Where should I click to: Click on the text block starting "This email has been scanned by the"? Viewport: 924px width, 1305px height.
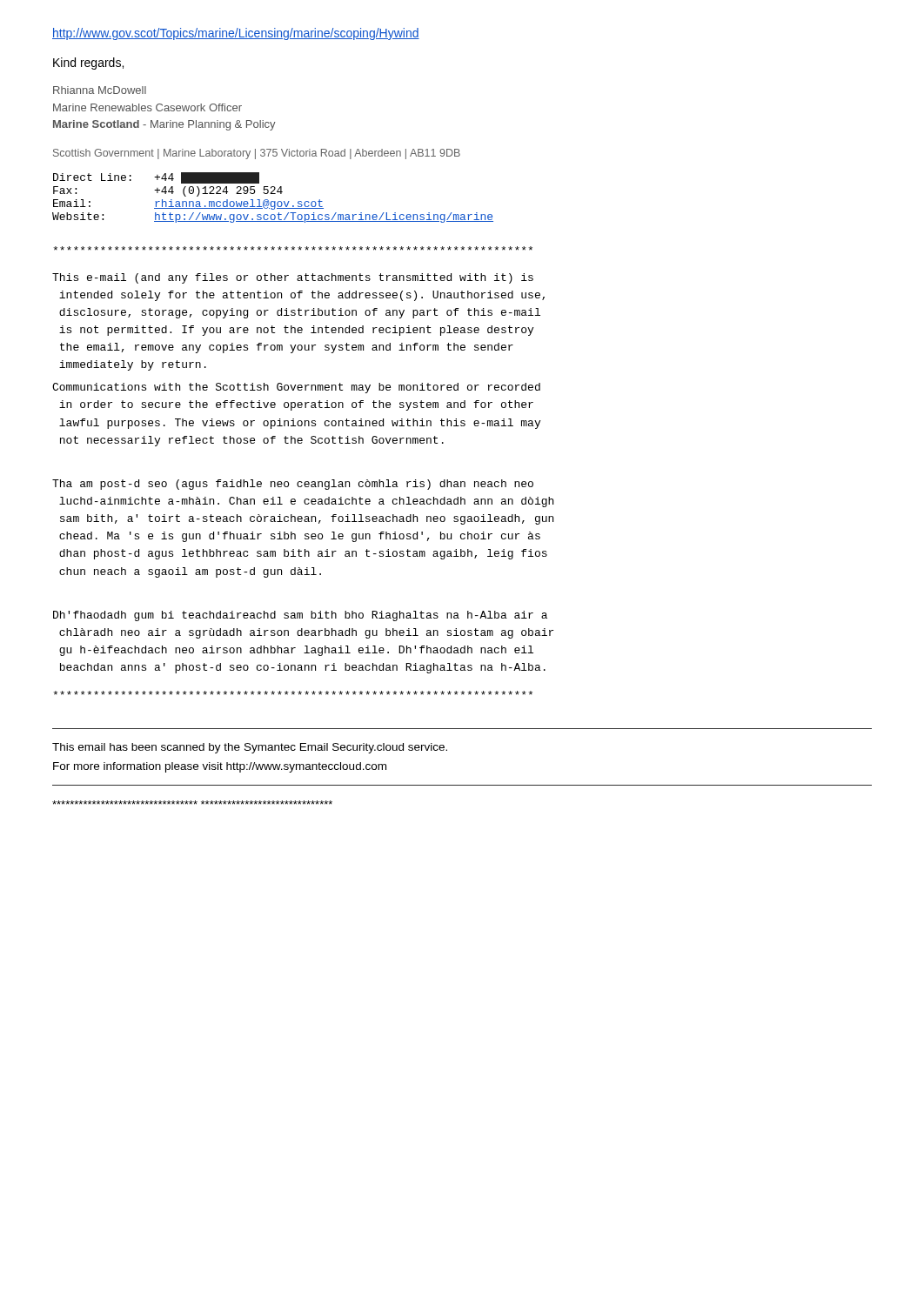[250, 757]
